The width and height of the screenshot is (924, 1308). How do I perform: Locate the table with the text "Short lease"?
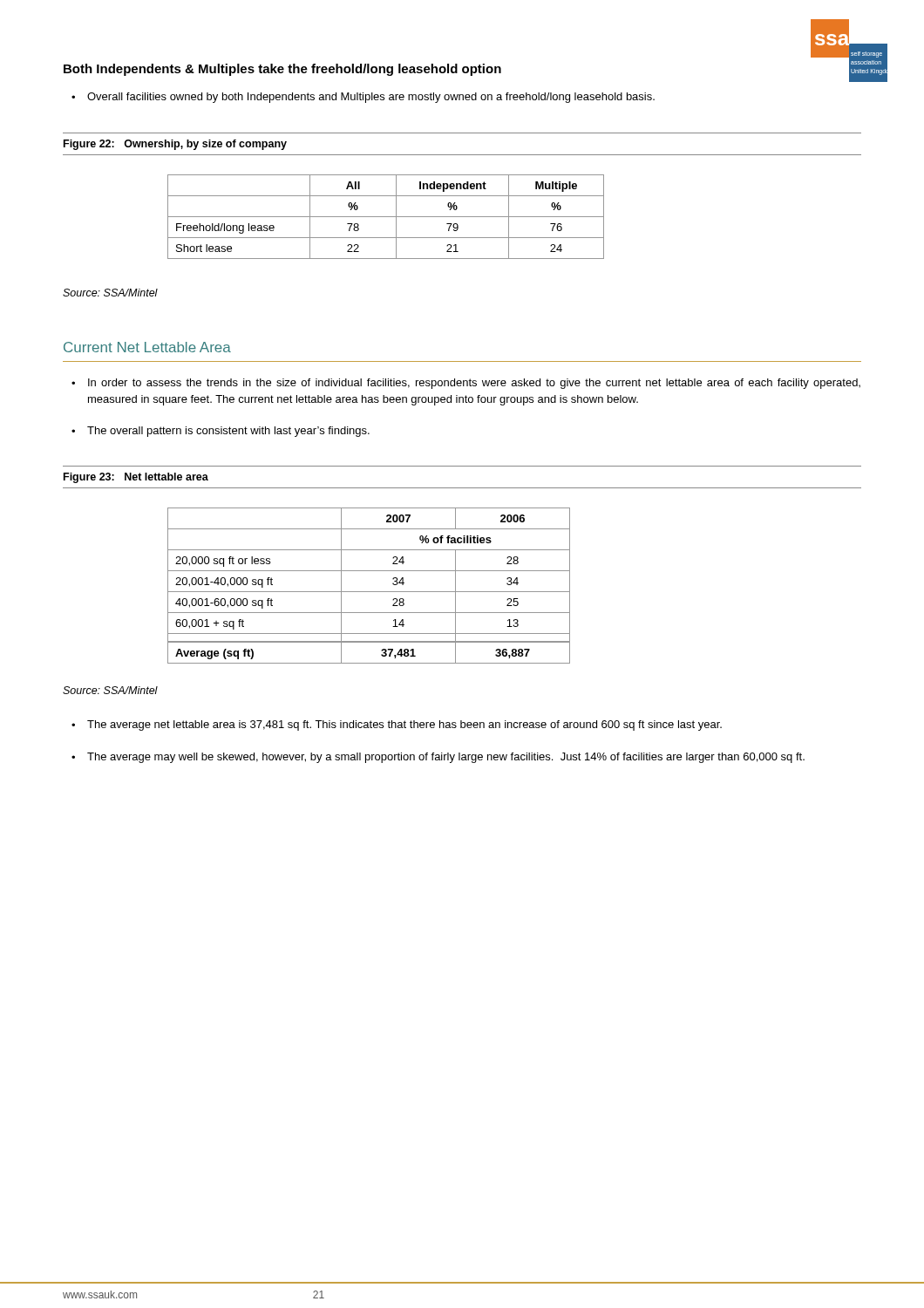(462, 216)
